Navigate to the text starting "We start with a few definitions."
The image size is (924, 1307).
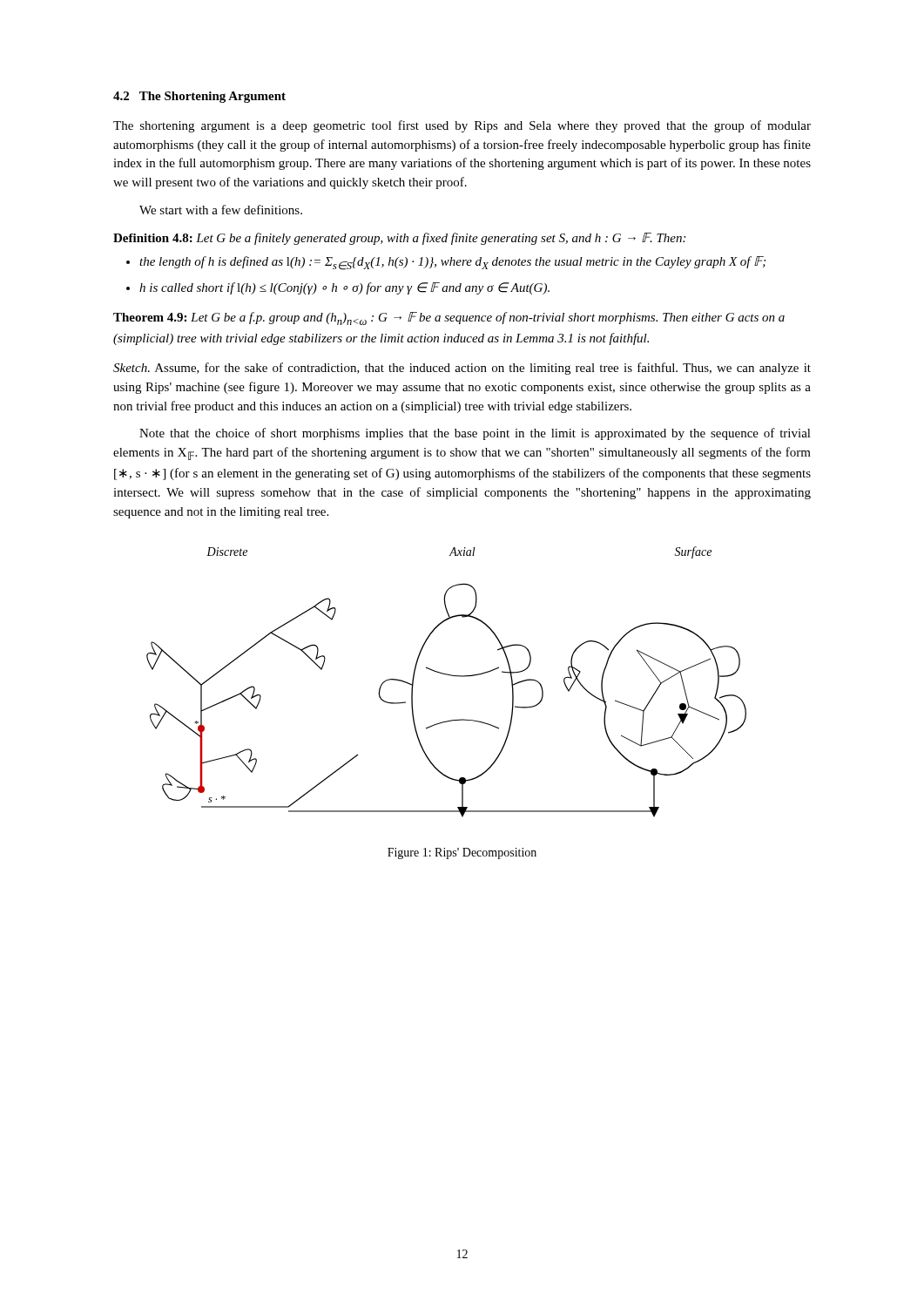(x=221, y=210)
